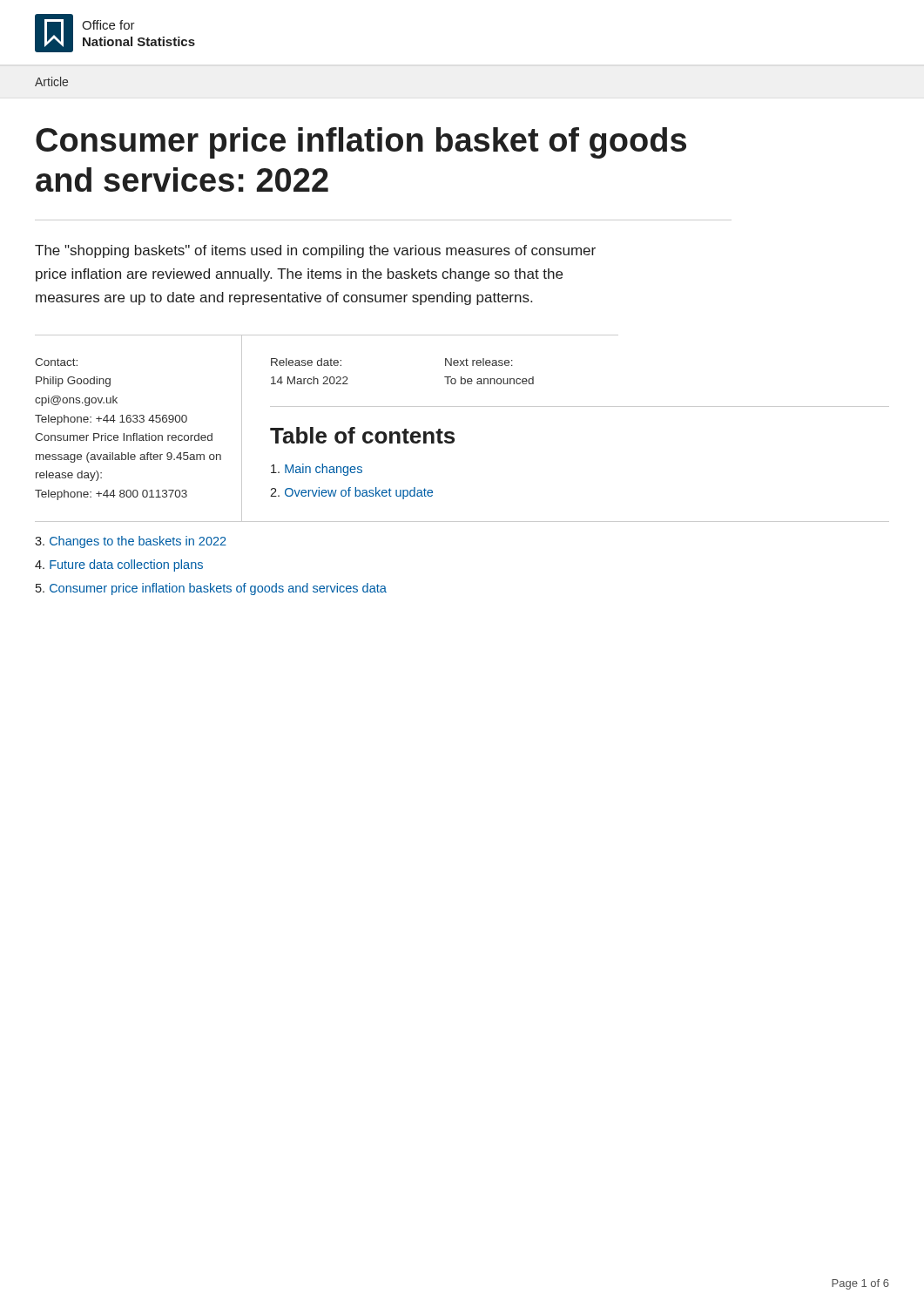Locate the block starting "Release date: 14 March 2022"
The image size is (924, 1307).
point(309,371)
